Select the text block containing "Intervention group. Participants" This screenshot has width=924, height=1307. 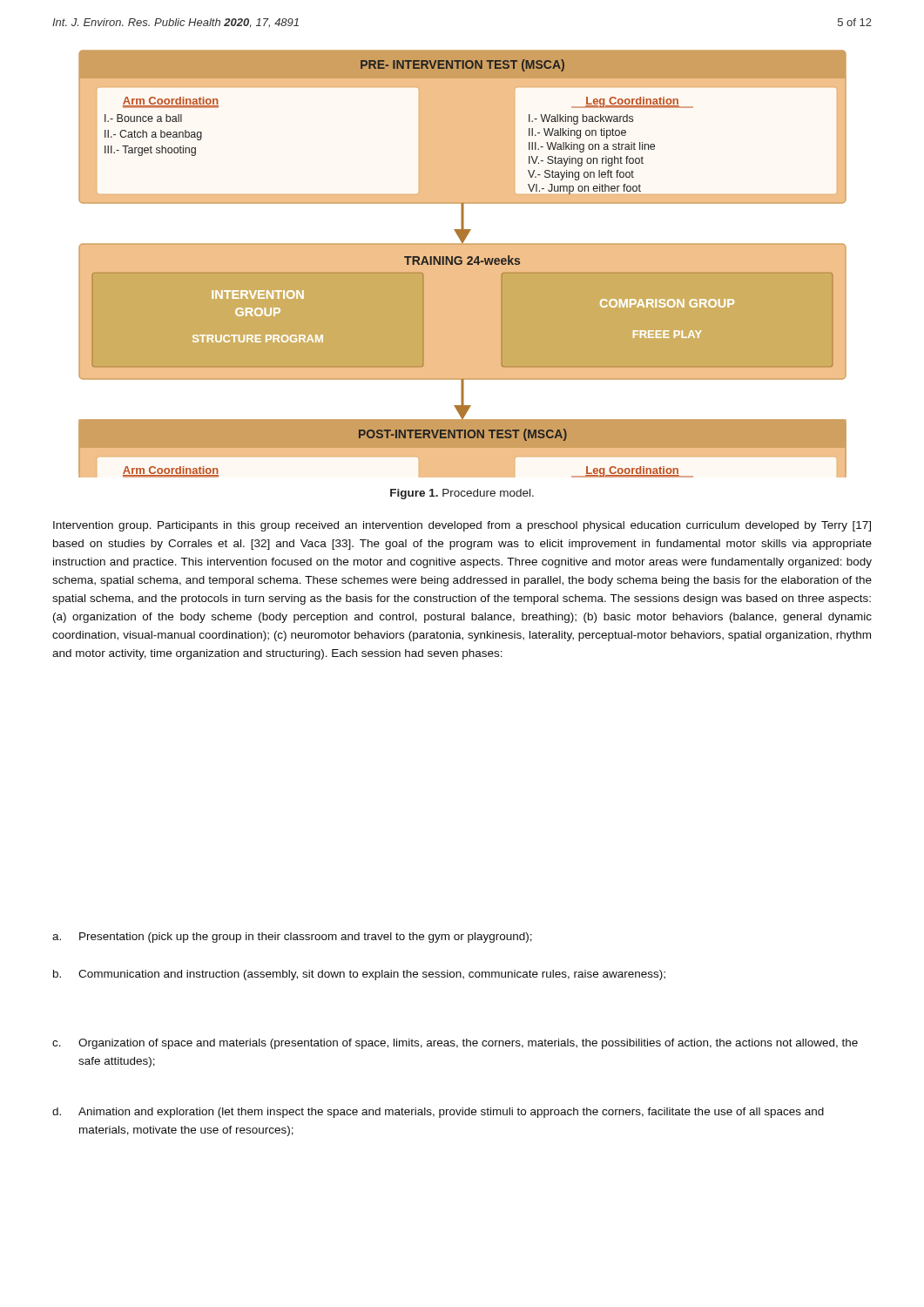(462, 589)
